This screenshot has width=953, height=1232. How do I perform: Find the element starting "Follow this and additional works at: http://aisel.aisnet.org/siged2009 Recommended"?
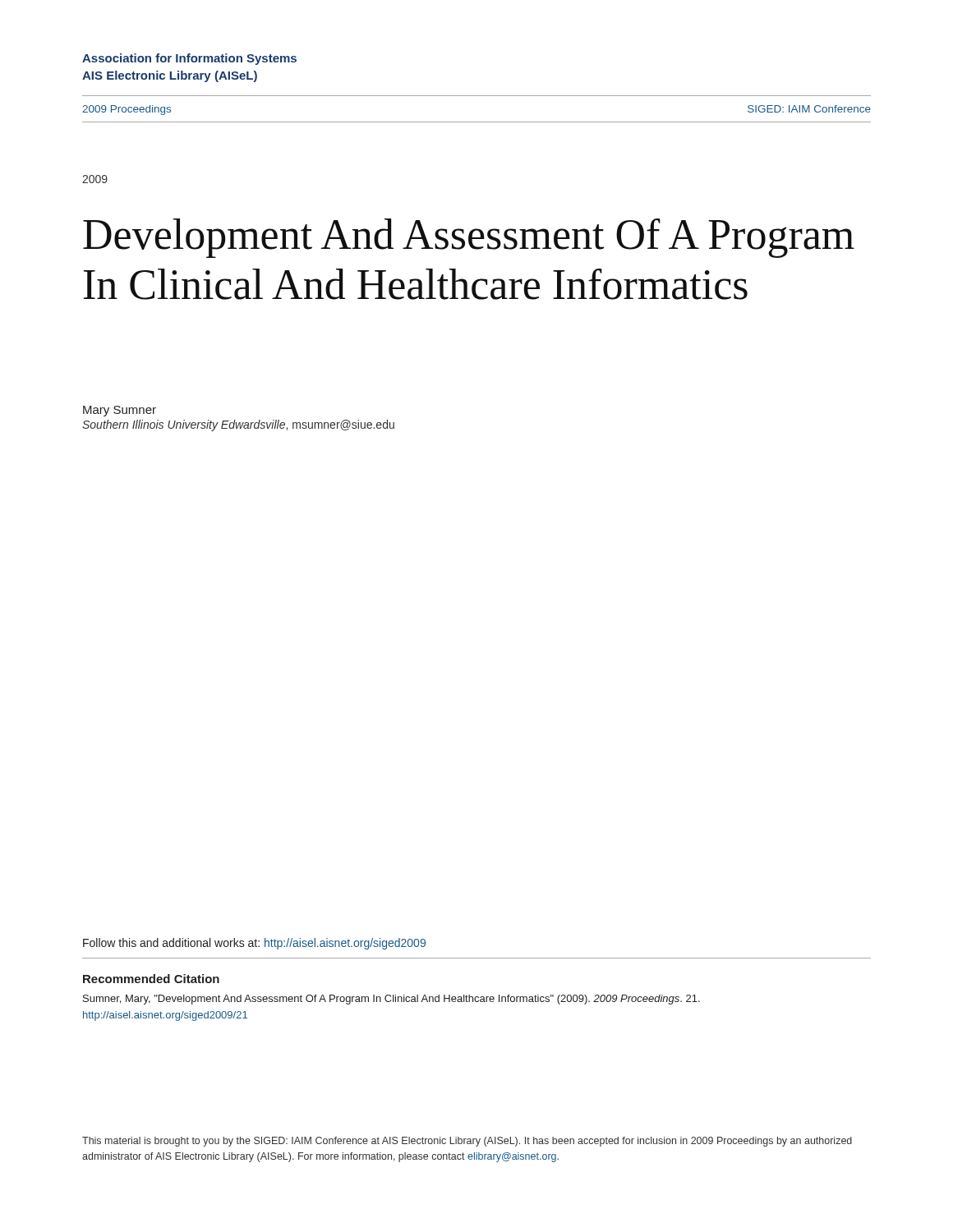254,944
